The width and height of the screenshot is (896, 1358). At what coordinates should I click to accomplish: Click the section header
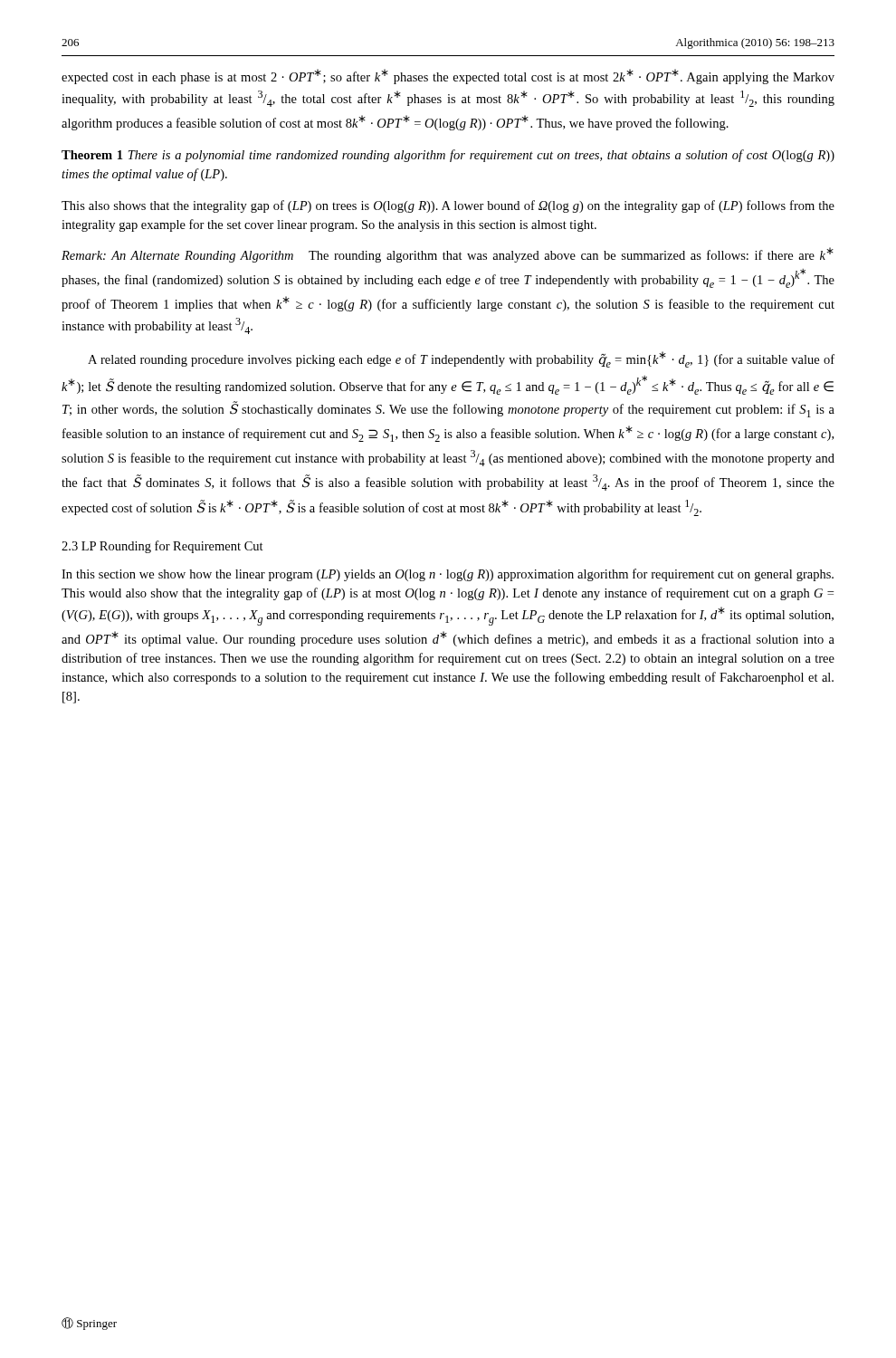tap(448, 546)
